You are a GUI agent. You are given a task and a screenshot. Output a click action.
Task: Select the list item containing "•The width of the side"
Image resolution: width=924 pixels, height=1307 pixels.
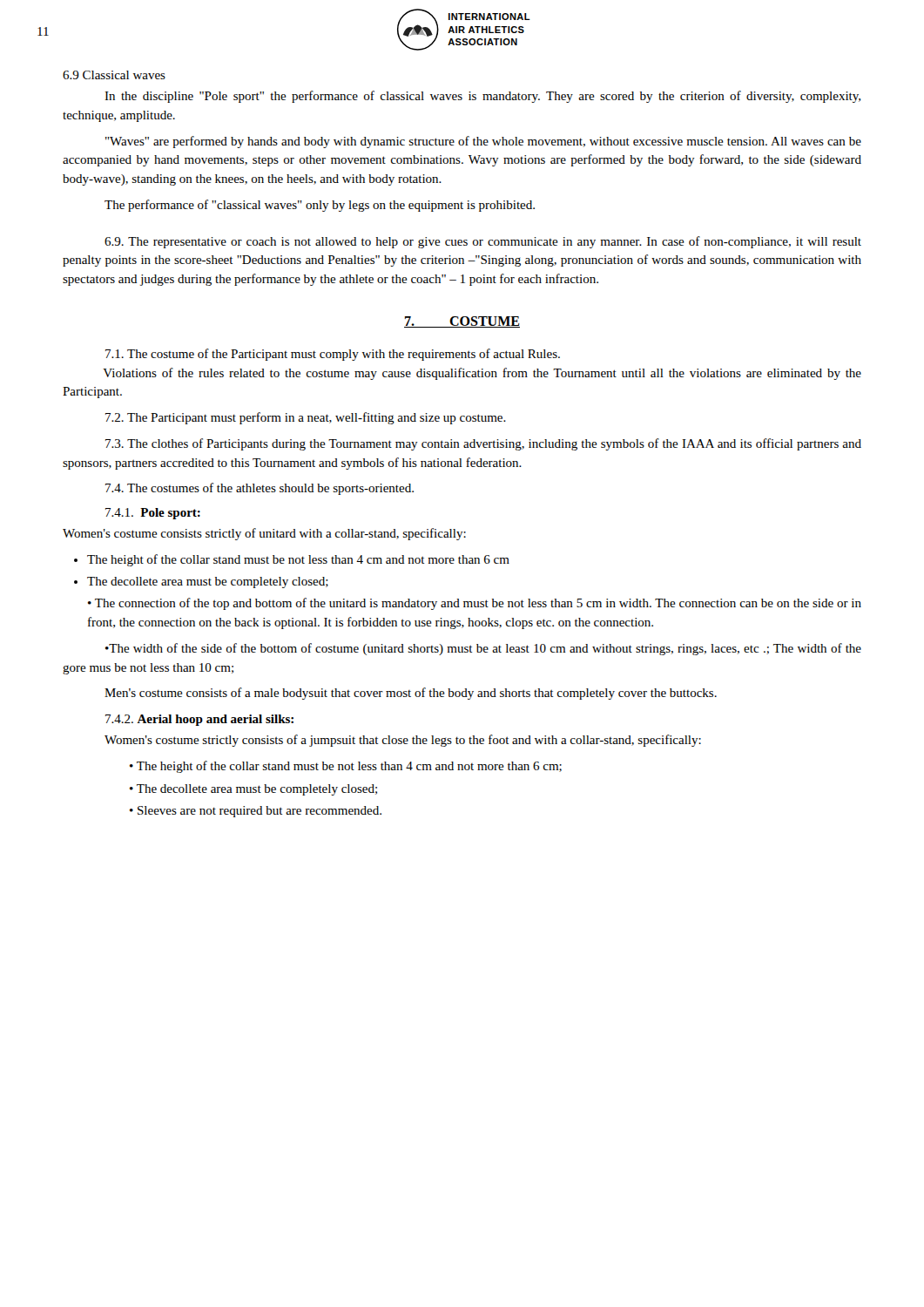pyautogui.click(x=462, y=658)
